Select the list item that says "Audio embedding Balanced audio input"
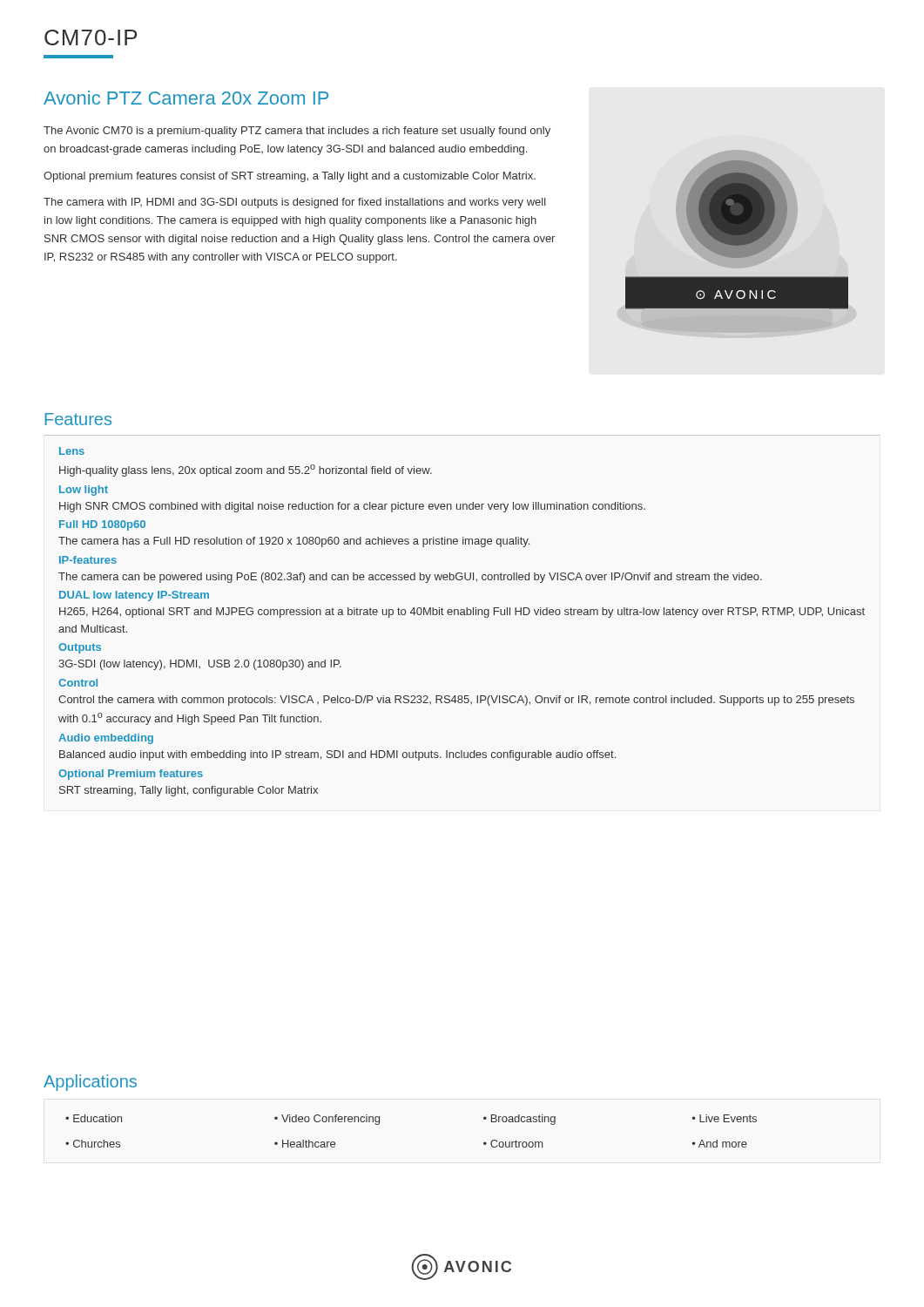The height and width of the screenshot is (1307, 924). (x=462, y=747)
